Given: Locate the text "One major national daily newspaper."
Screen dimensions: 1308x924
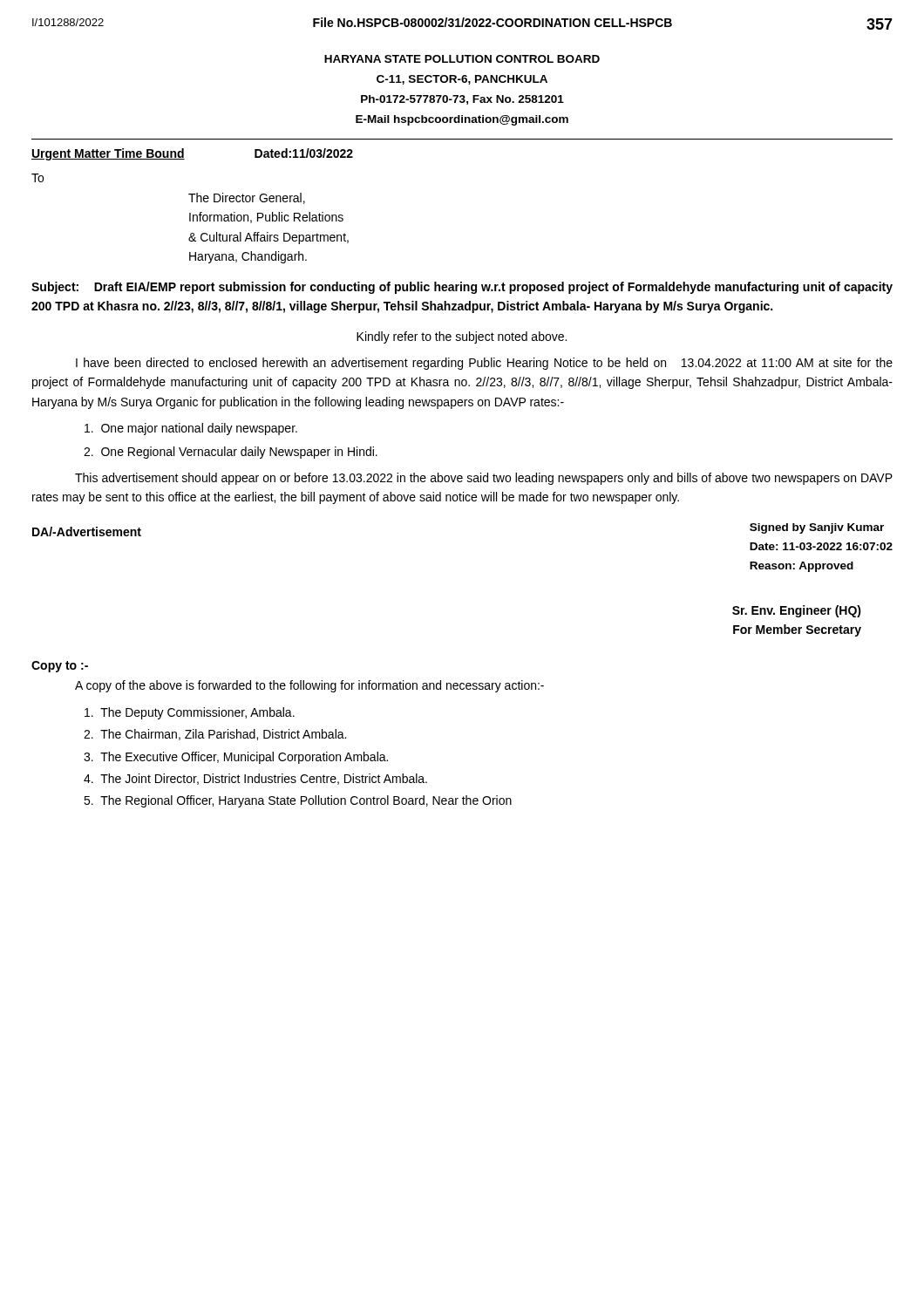Looking at the screenshot, I should [x=191, y=428].
